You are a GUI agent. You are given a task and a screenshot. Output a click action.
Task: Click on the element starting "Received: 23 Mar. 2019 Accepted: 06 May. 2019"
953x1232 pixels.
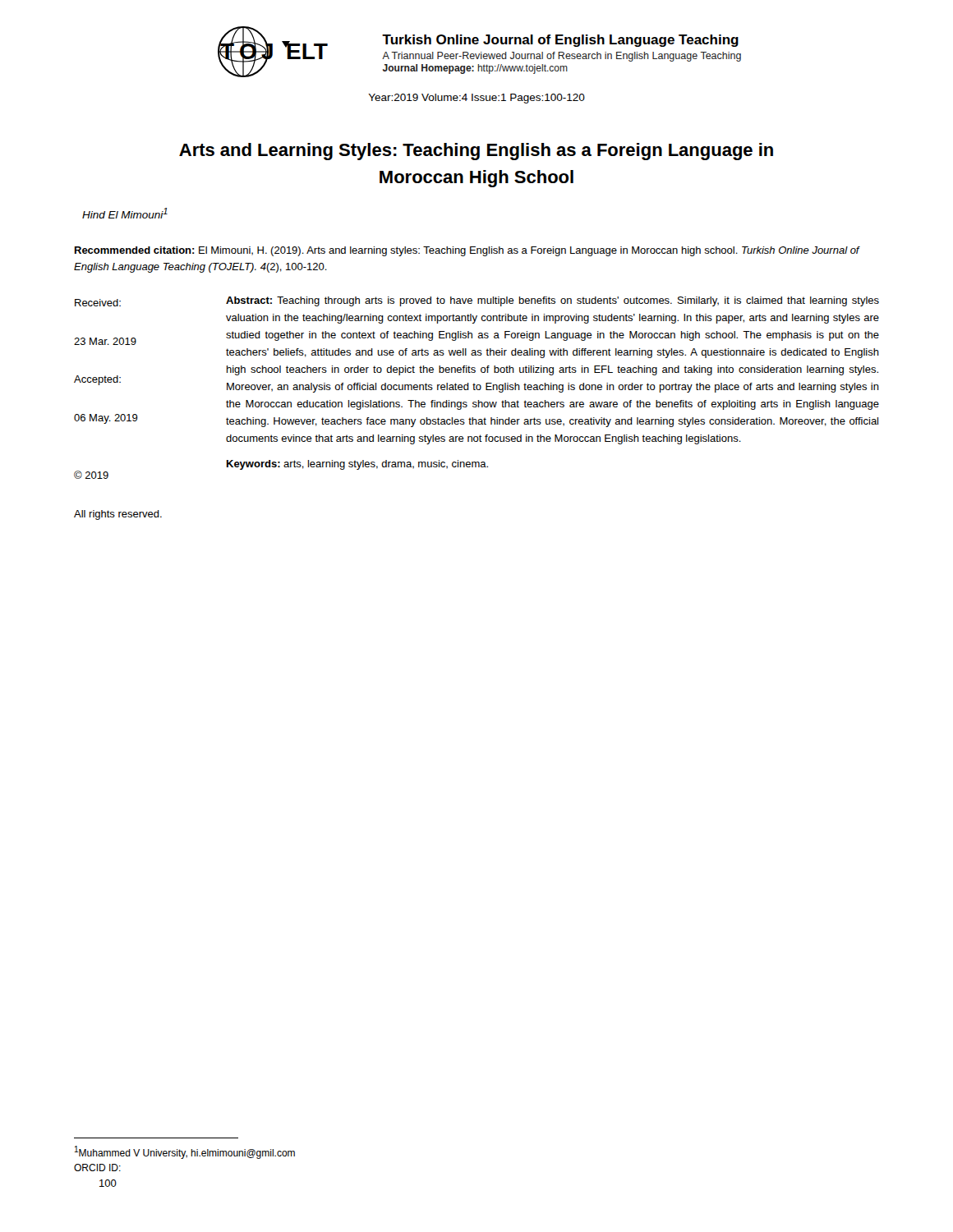click(90, 302)
